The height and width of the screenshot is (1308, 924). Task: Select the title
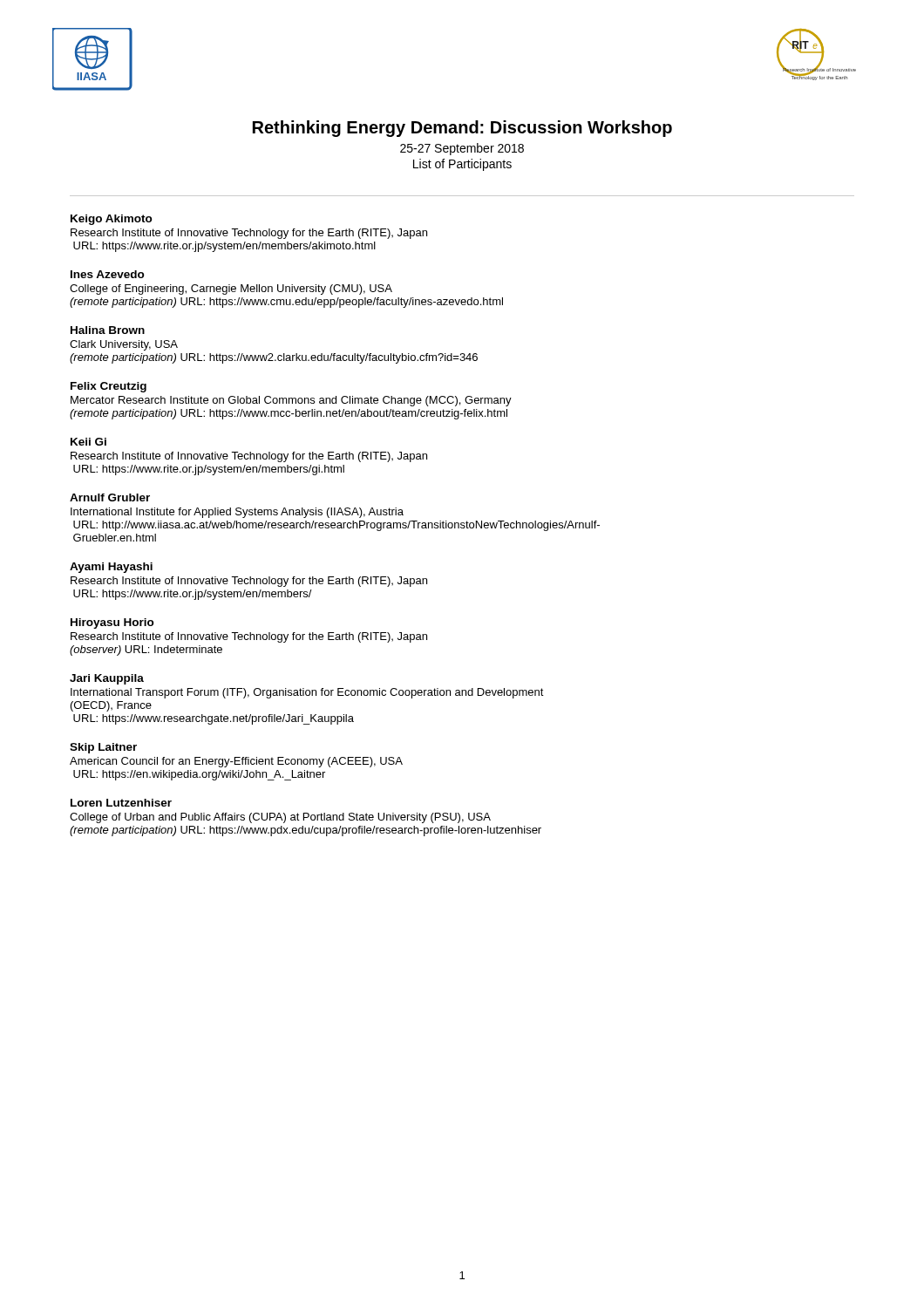(x=462, y=127)
